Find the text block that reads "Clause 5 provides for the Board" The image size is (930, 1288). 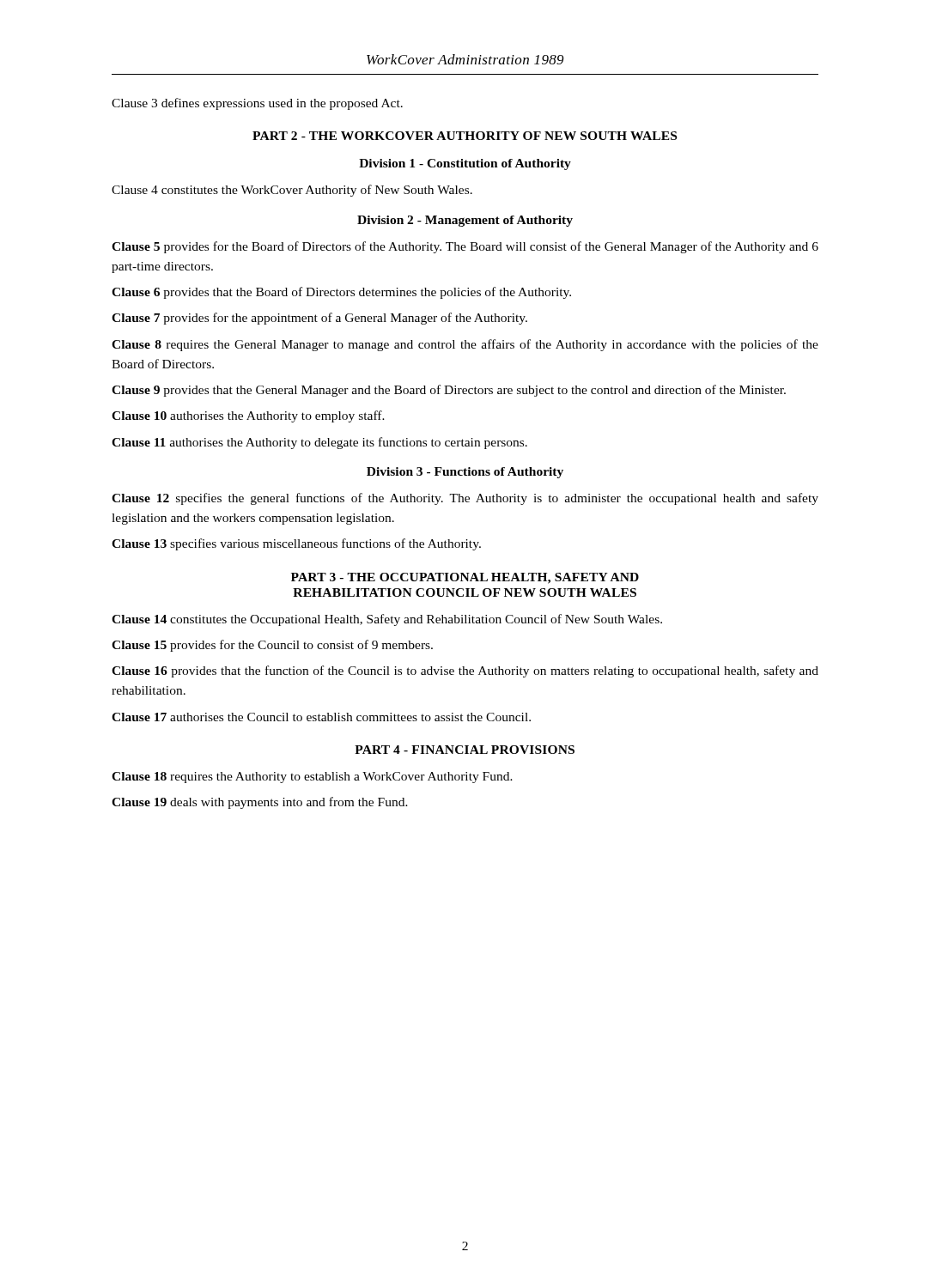coord(465,256)
